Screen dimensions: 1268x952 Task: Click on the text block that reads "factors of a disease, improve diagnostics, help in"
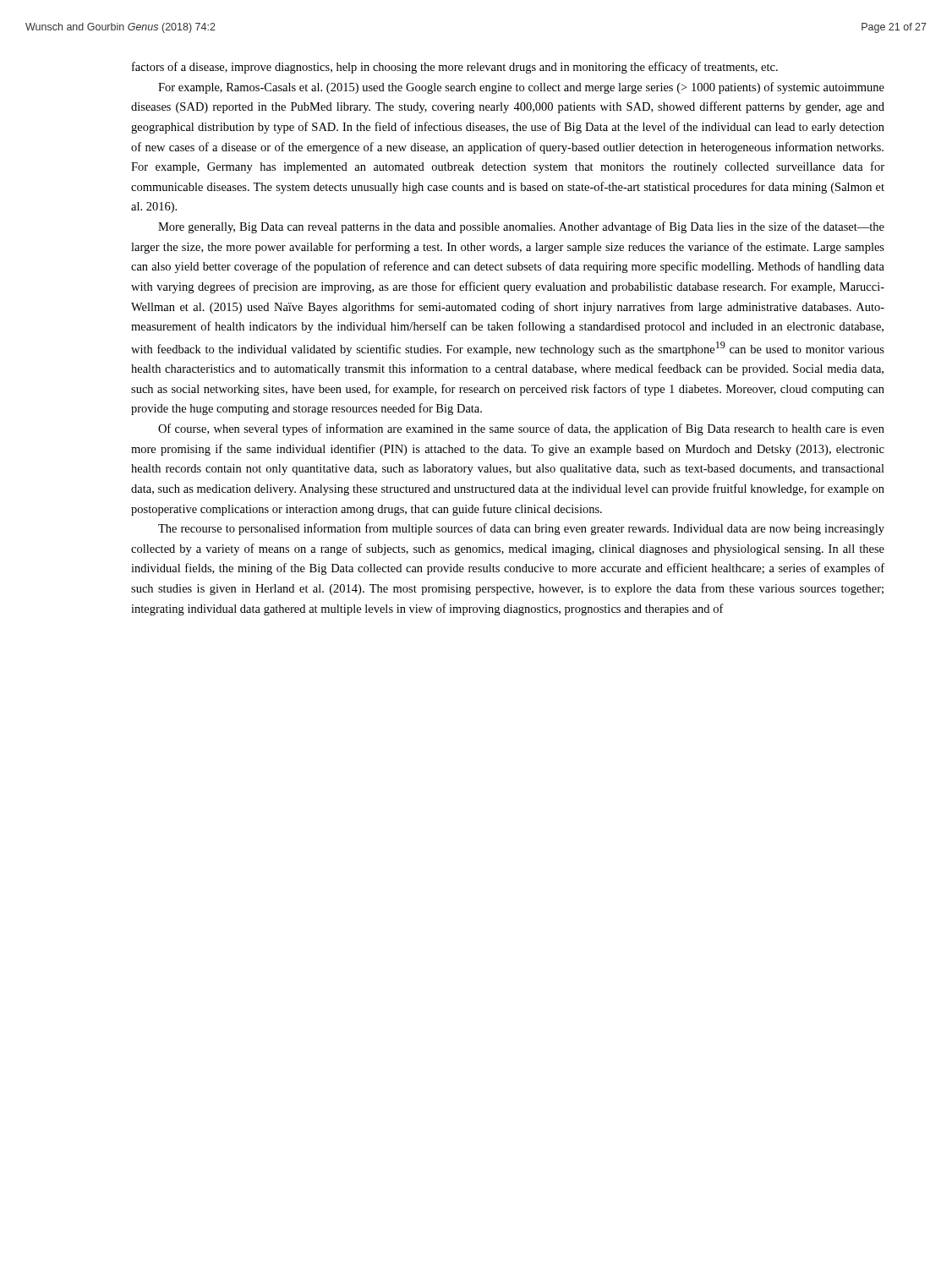point(455,67)
